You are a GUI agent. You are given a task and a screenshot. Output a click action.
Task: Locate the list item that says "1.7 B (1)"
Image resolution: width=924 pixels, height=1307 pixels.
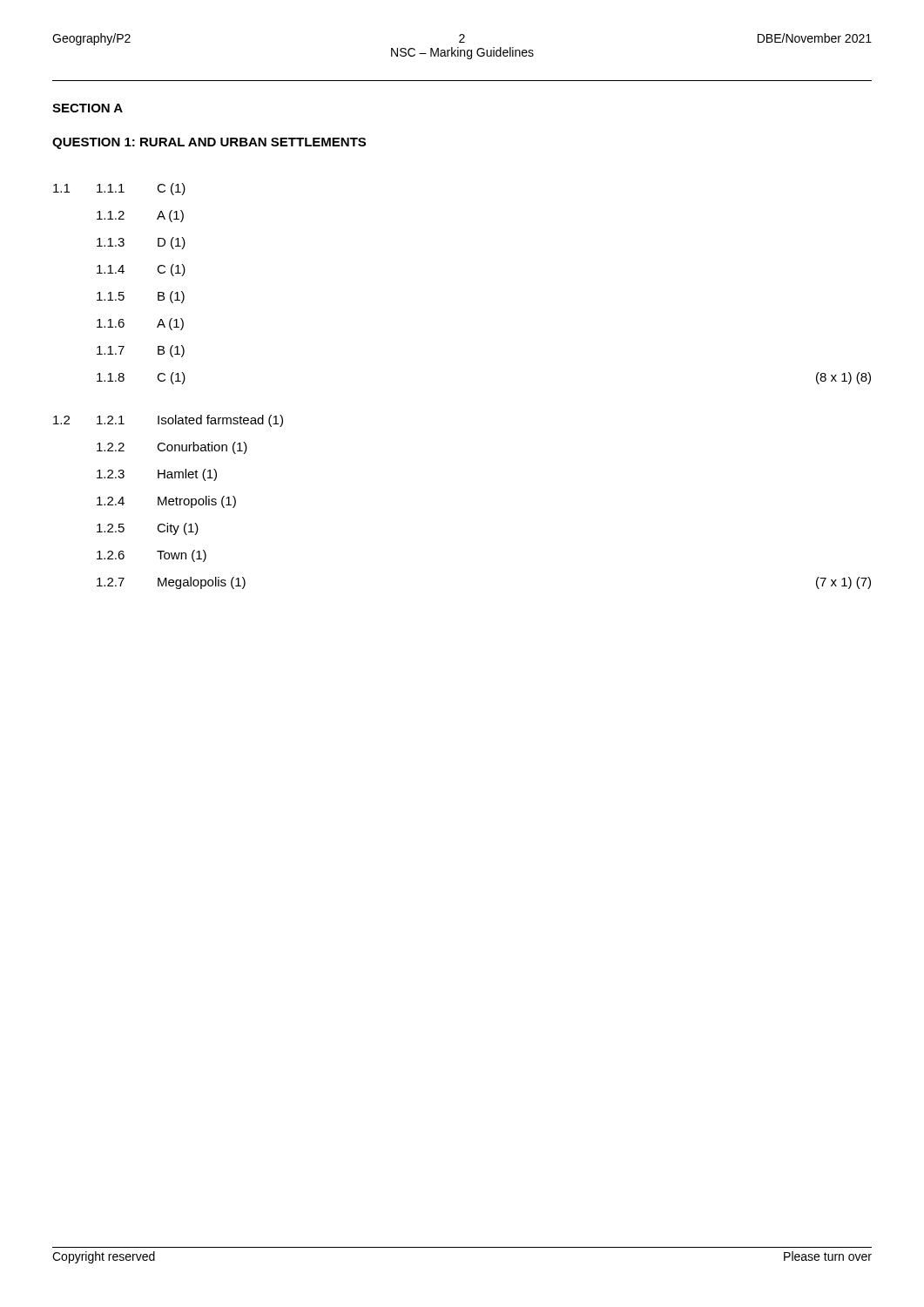(x=110, y=351)
